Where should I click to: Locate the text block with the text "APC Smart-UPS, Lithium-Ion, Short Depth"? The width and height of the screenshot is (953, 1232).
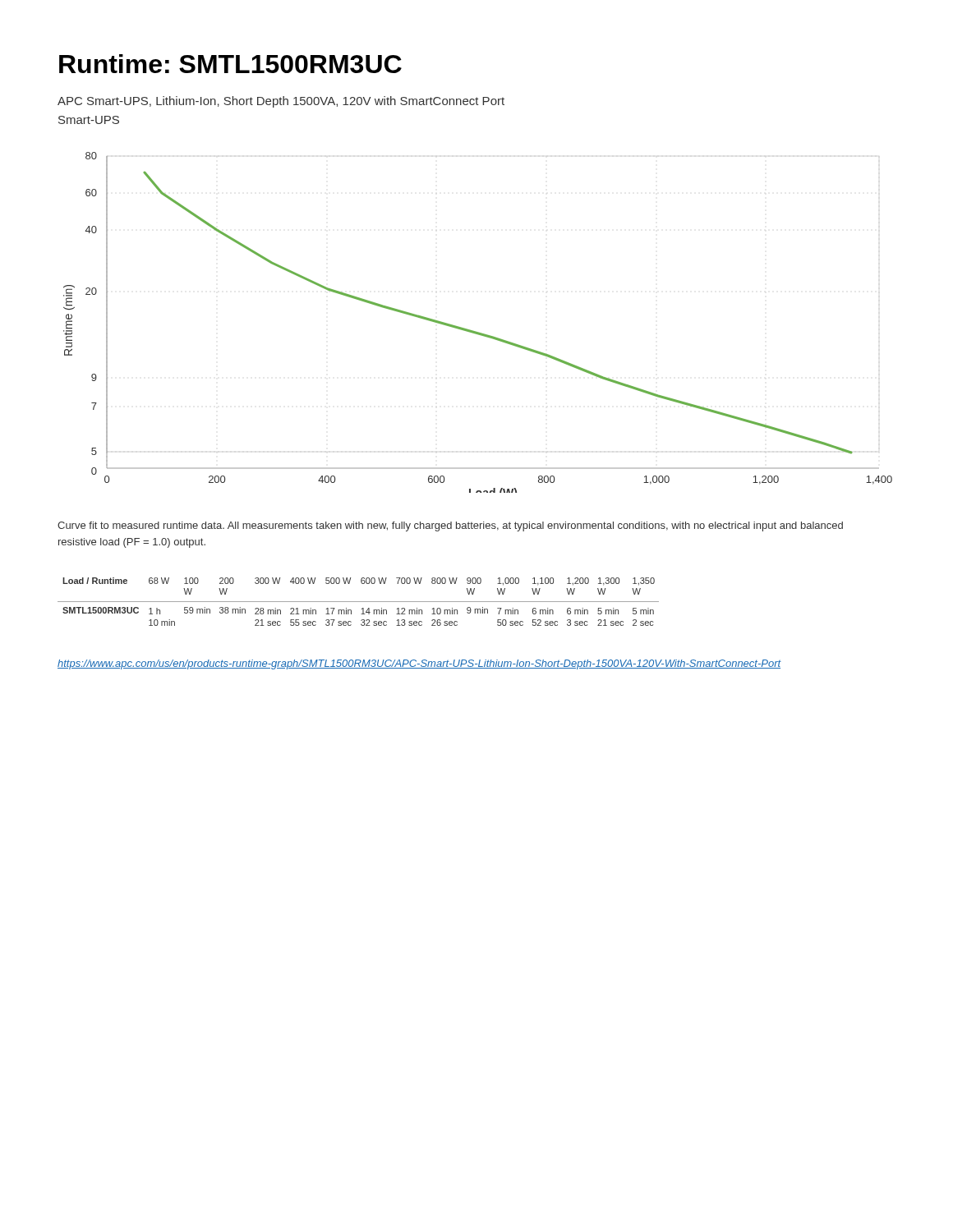[281, 110]
